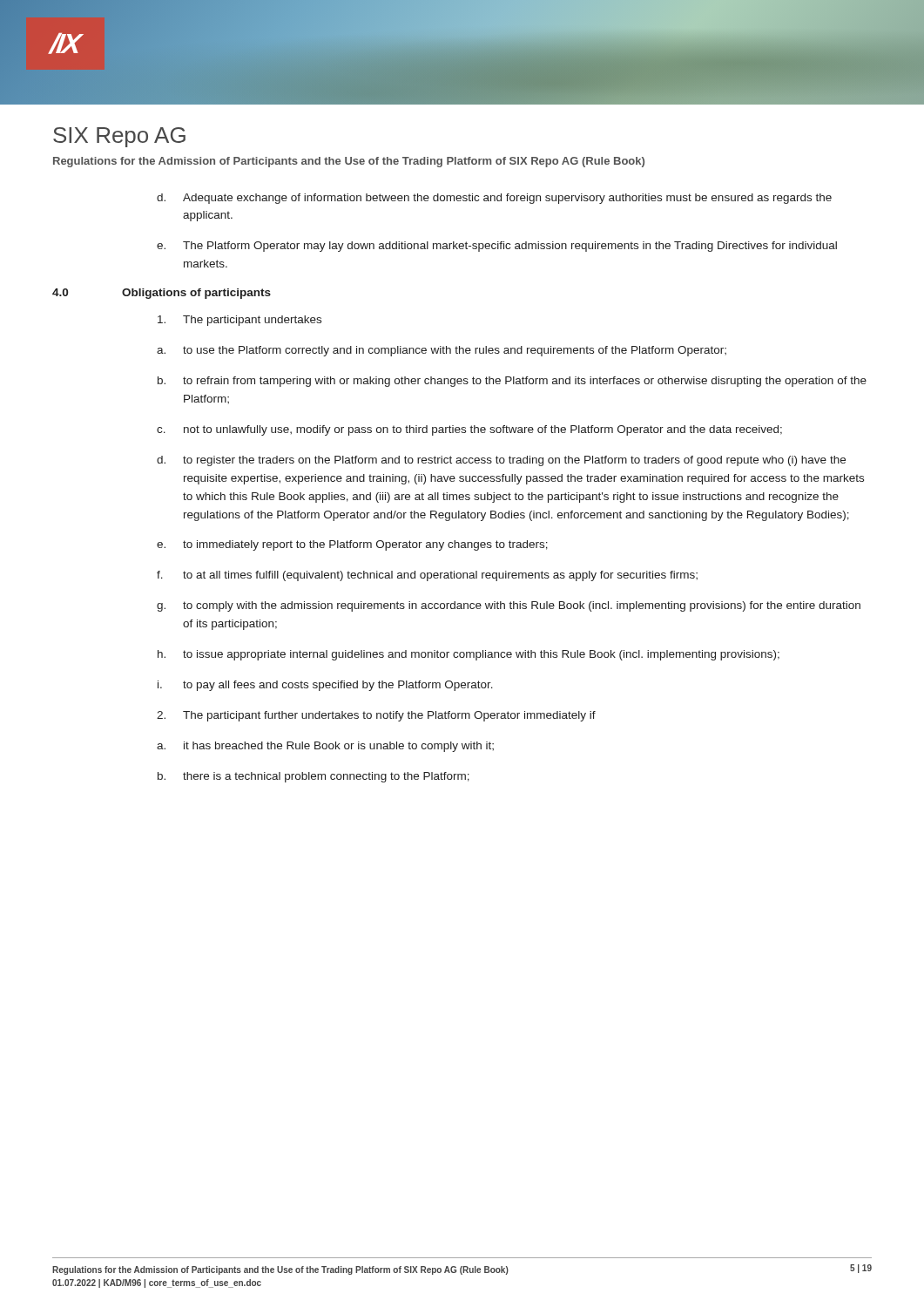
Task: Point to the text block starting "2. The participant further undertakes to notify the"
Action: tap(514, 716)
